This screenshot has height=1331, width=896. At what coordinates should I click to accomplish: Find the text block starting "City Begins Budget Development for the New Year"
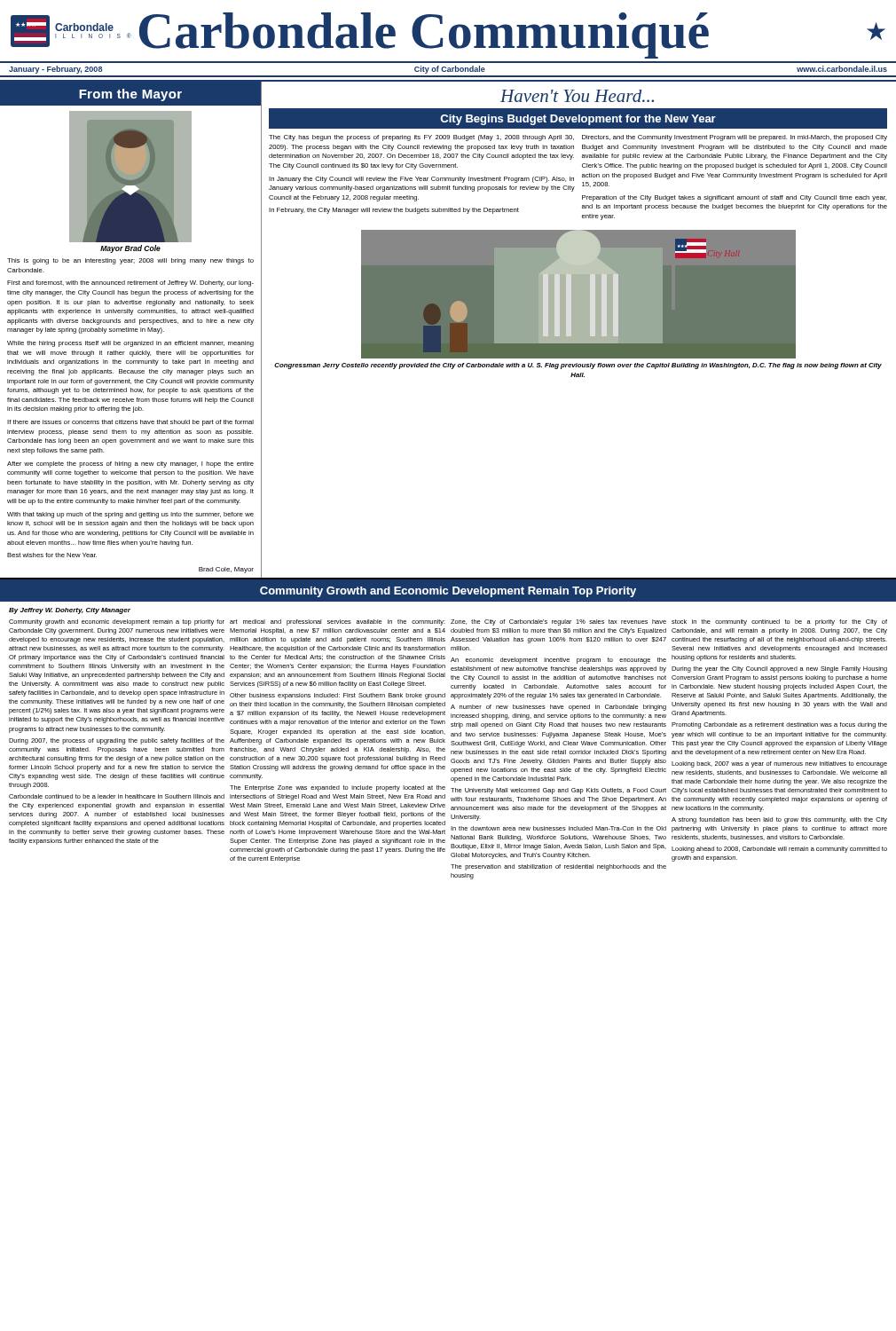[x=578, y=119]
